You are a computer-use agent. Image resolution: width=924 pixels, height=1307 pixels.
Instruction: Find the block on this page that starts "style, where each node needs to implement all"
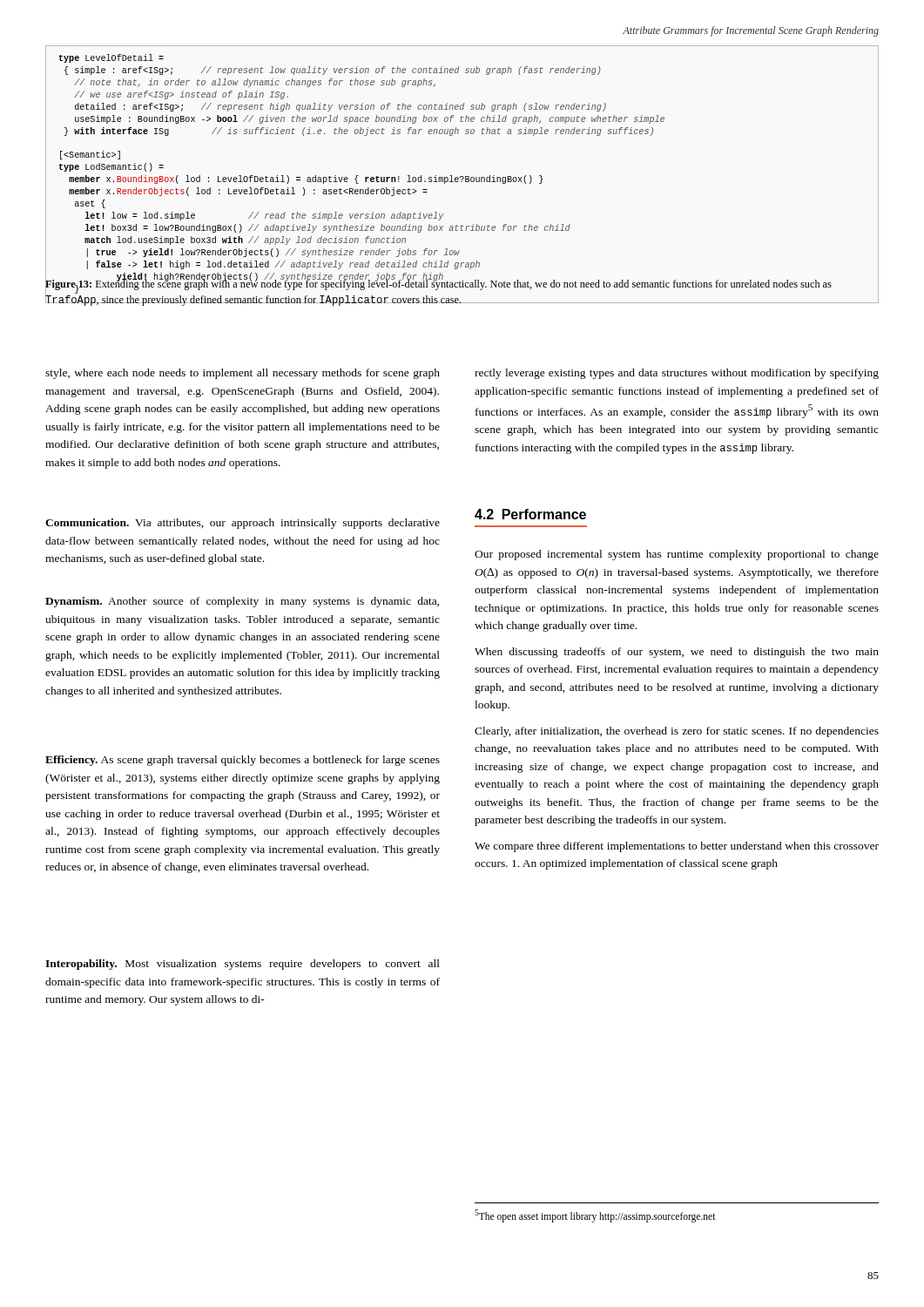click(x=243, y=418)
